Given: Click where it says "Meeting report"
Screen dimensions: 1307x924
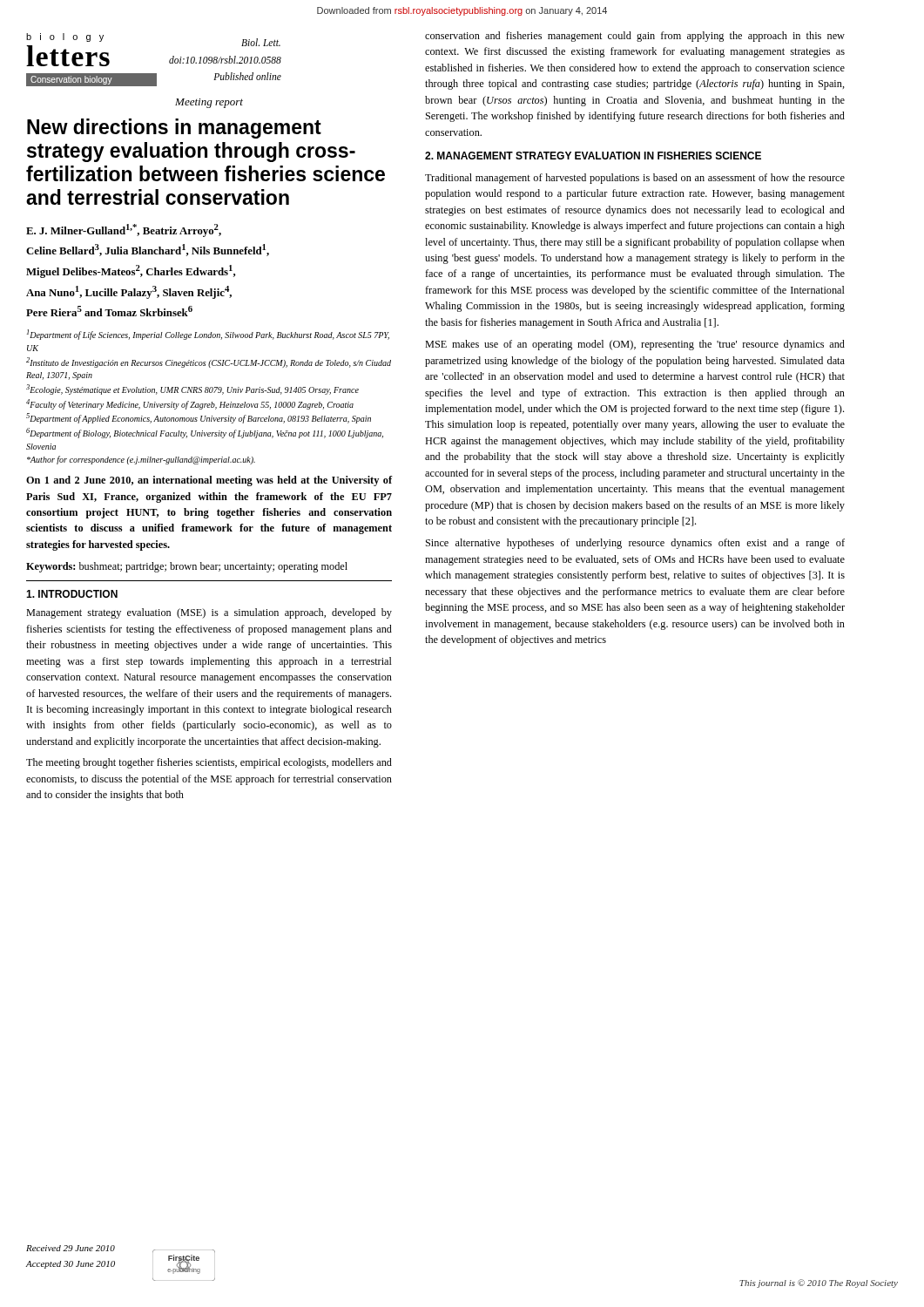Looking at the screenshot, I should coord(209,102).
